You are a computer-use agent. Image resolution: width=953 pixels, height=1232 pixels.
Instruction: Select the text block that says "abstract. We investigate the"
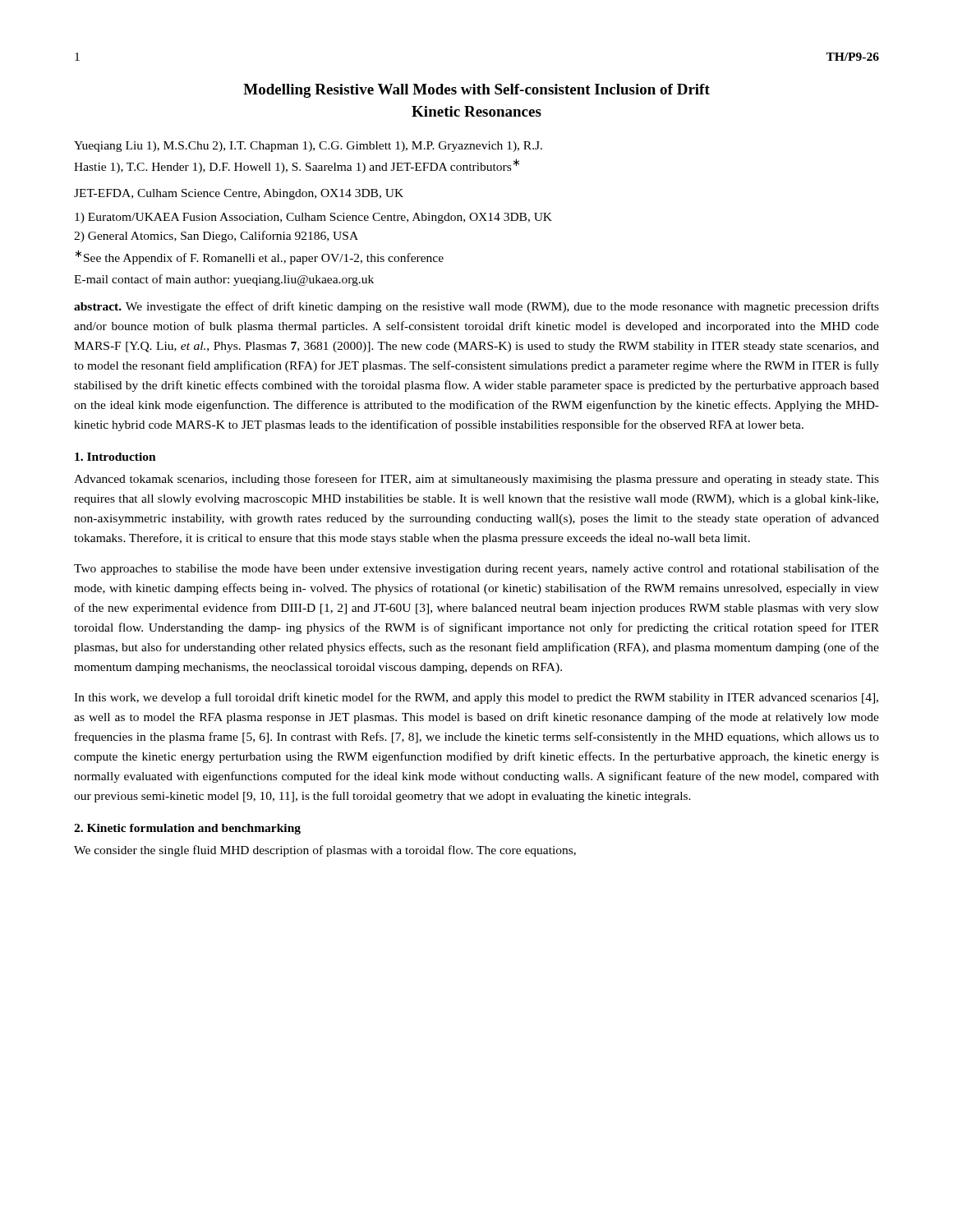(476, 365)
